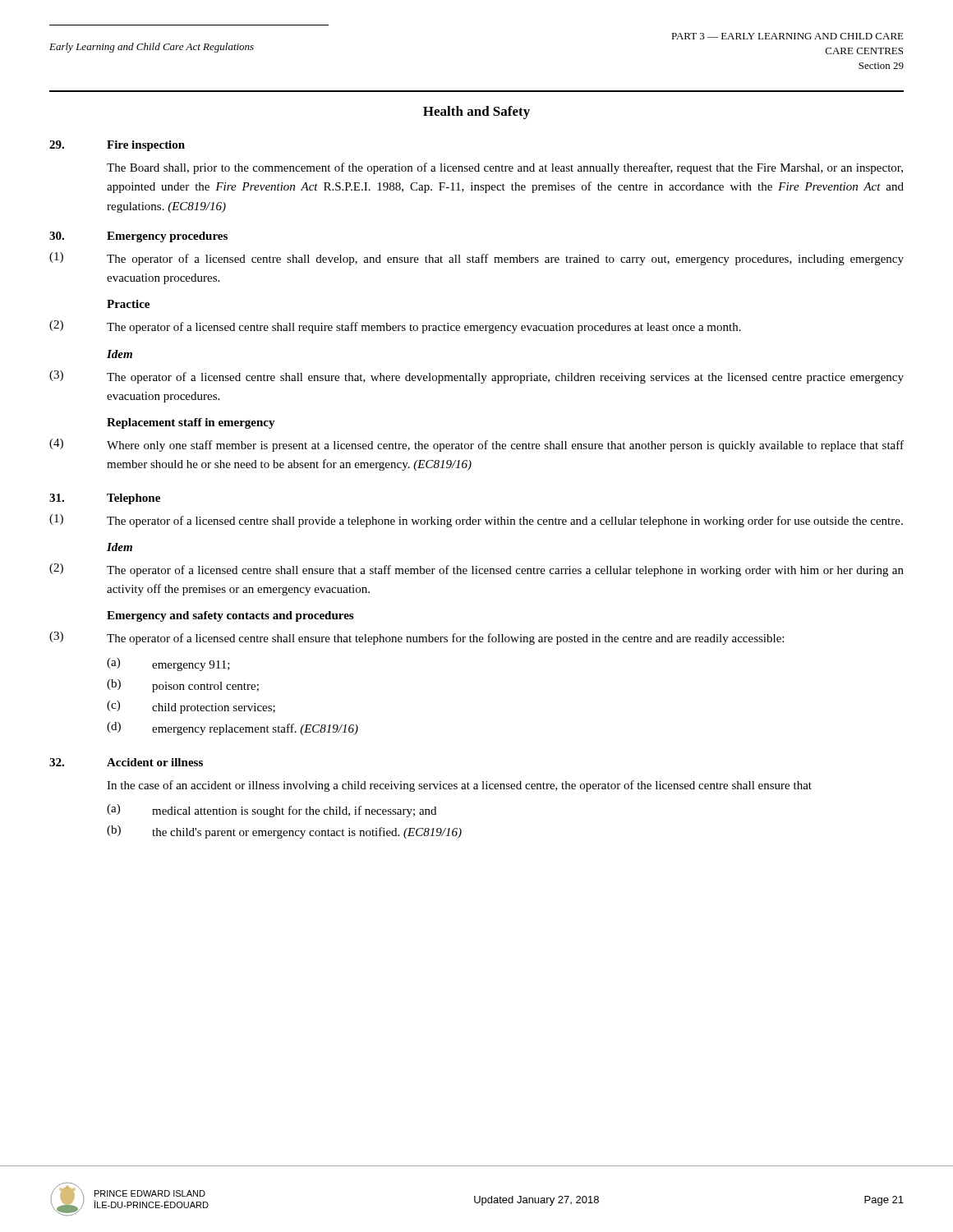The image size is (953, 1232).
Task: Locate the text starting "Replacement staff in emergency"
Action: pyautogui.click(x=191, y=422)
